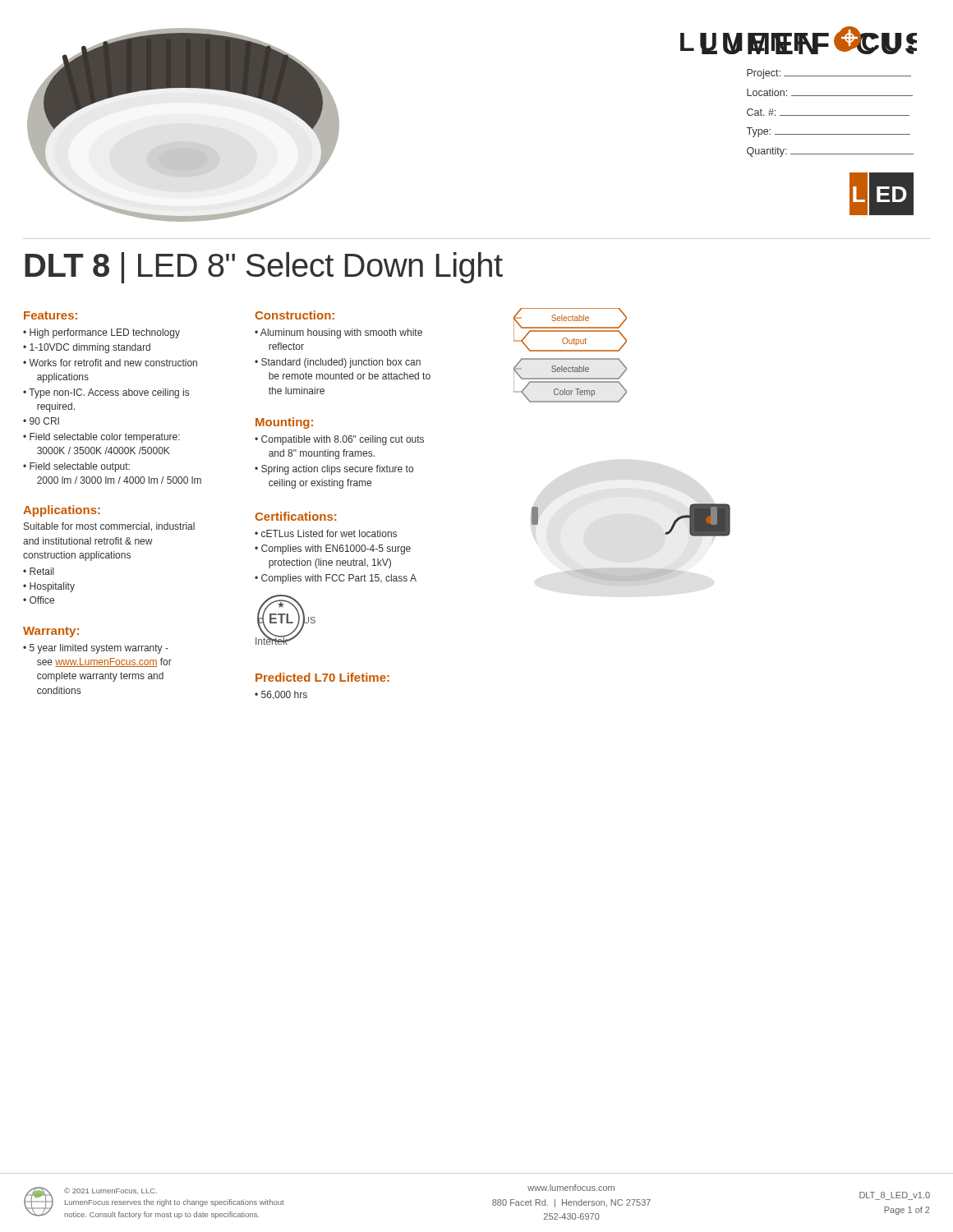Locate the list item that says "• 1-10VDC dimming standard"
This screenshot has width=953, height=1232.
[x=87, y=348]
